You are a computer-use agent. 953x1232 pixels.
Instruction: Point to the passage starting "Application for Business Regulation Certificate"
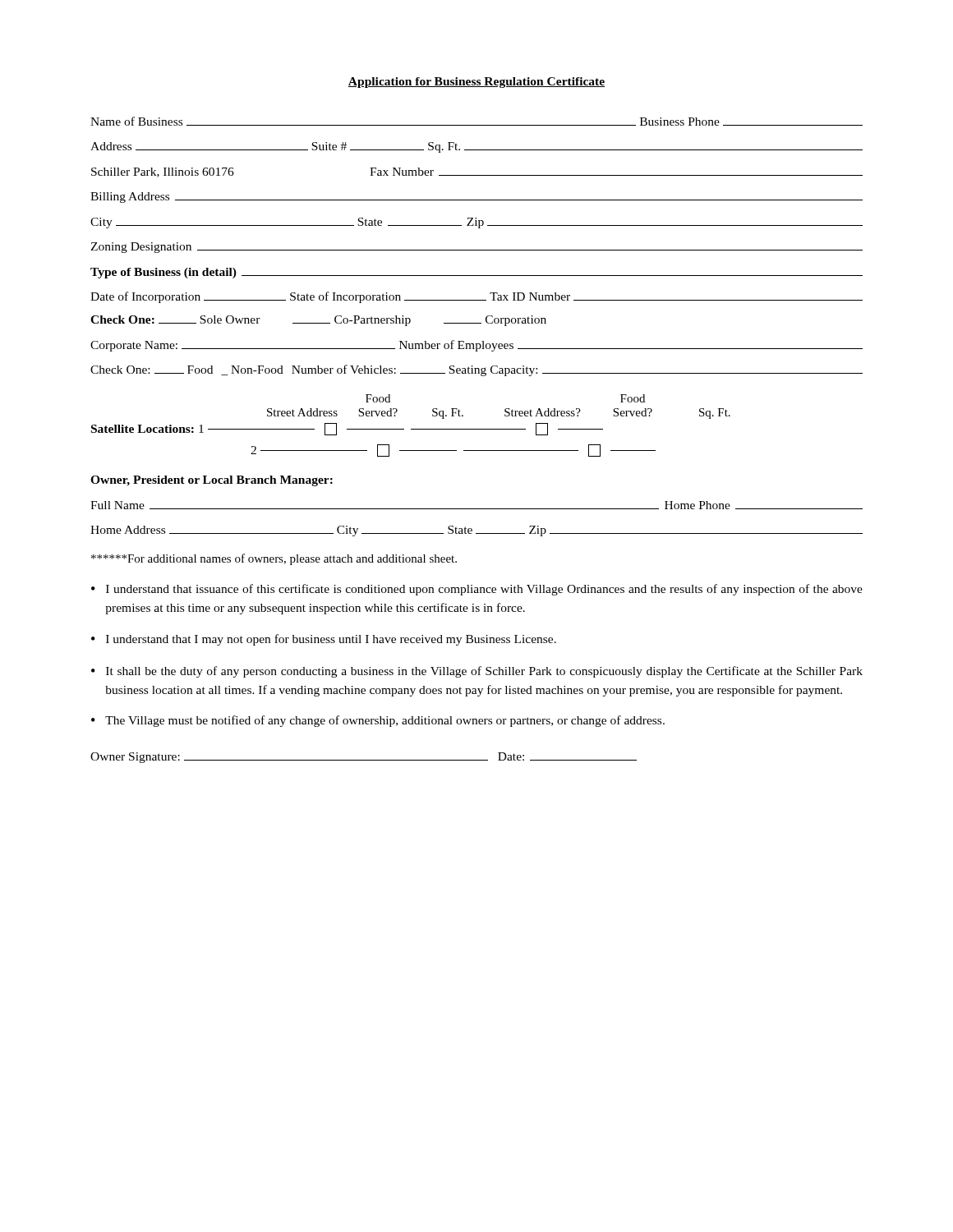[x=476, y=81]
